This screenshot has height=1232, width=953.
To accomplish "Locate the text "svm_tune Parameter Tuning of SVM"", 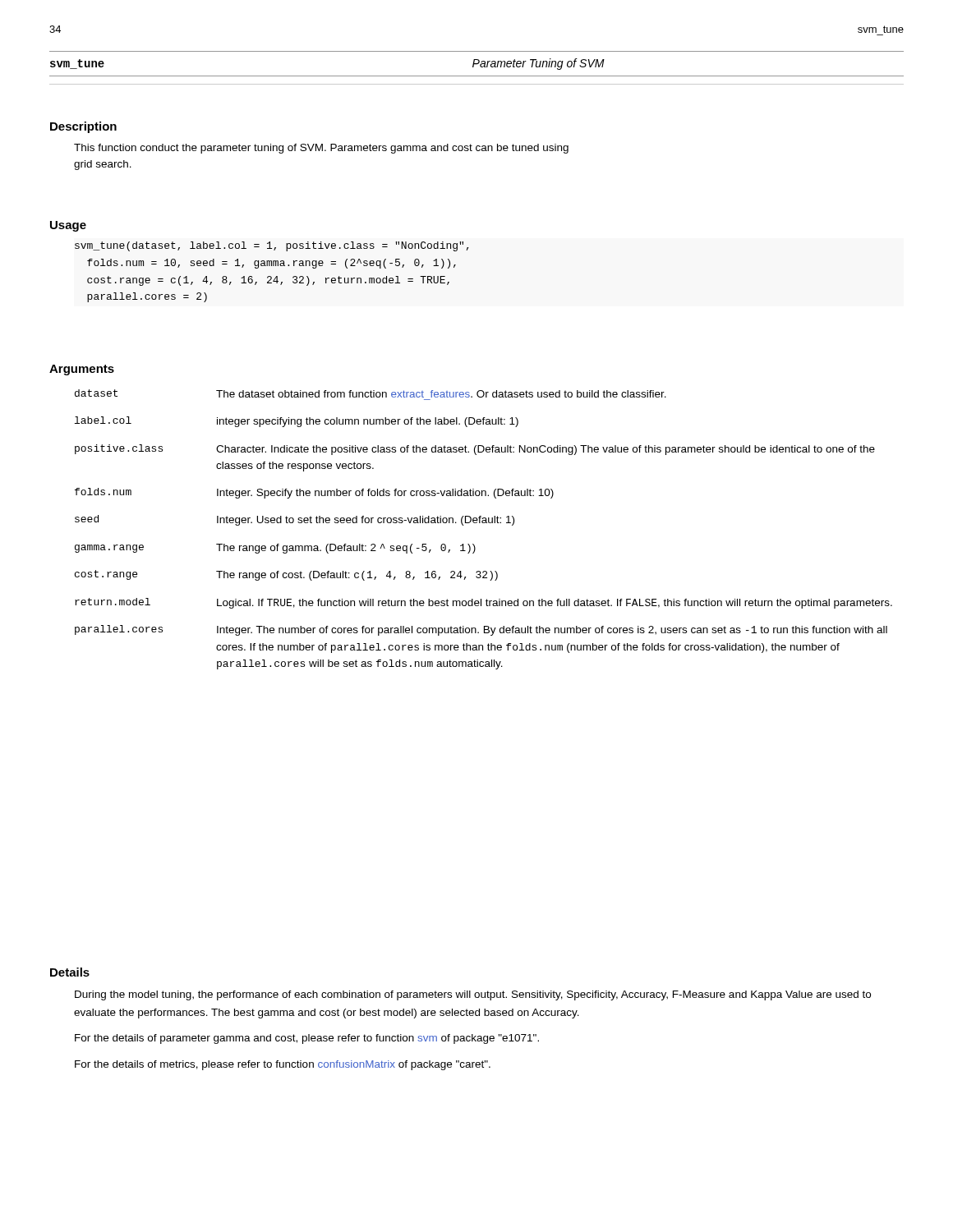I will [x=476, y=64].
